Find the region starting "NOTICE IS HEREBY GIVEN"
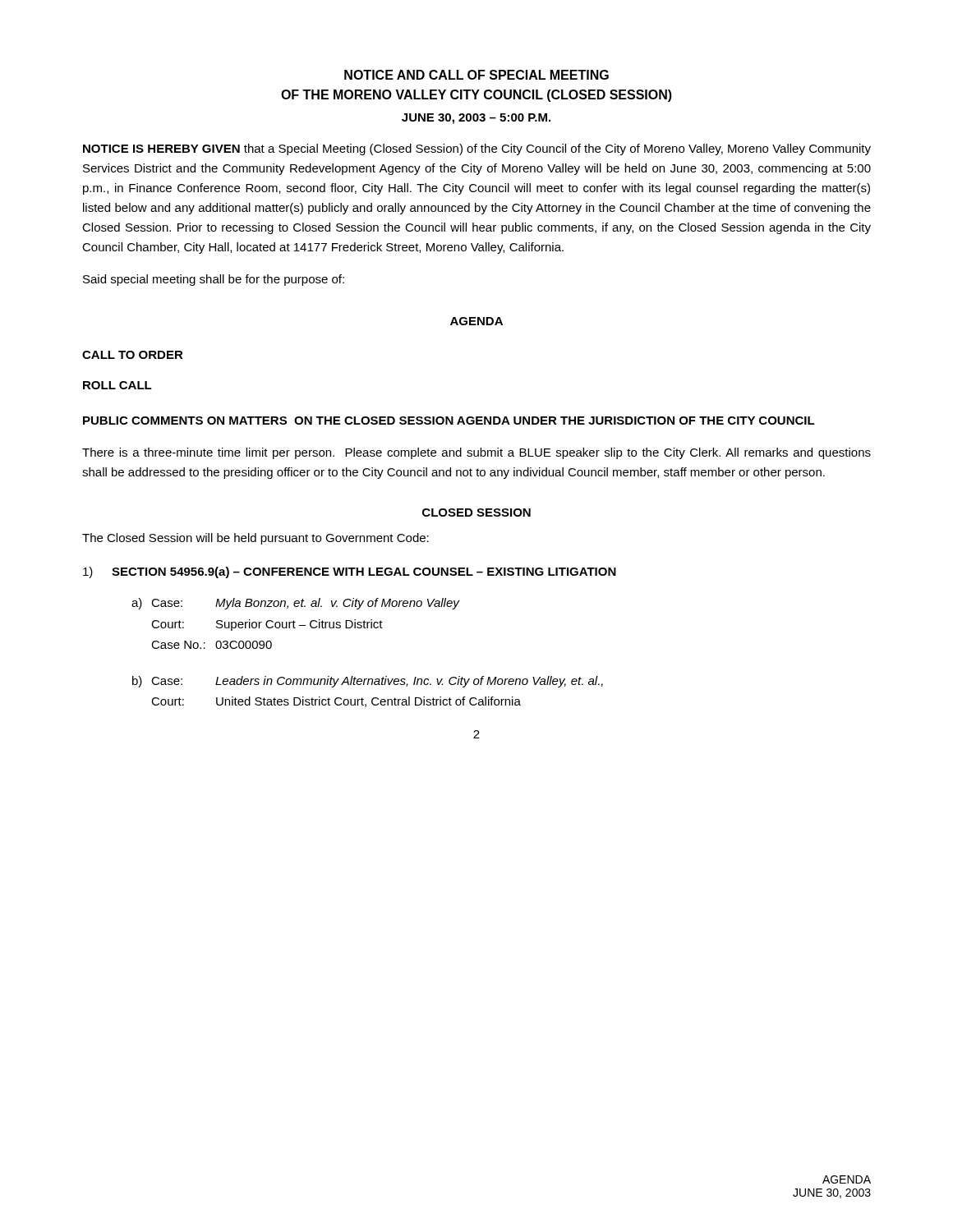The width and height of the screenshot is (953, 1232). point(476,198)
